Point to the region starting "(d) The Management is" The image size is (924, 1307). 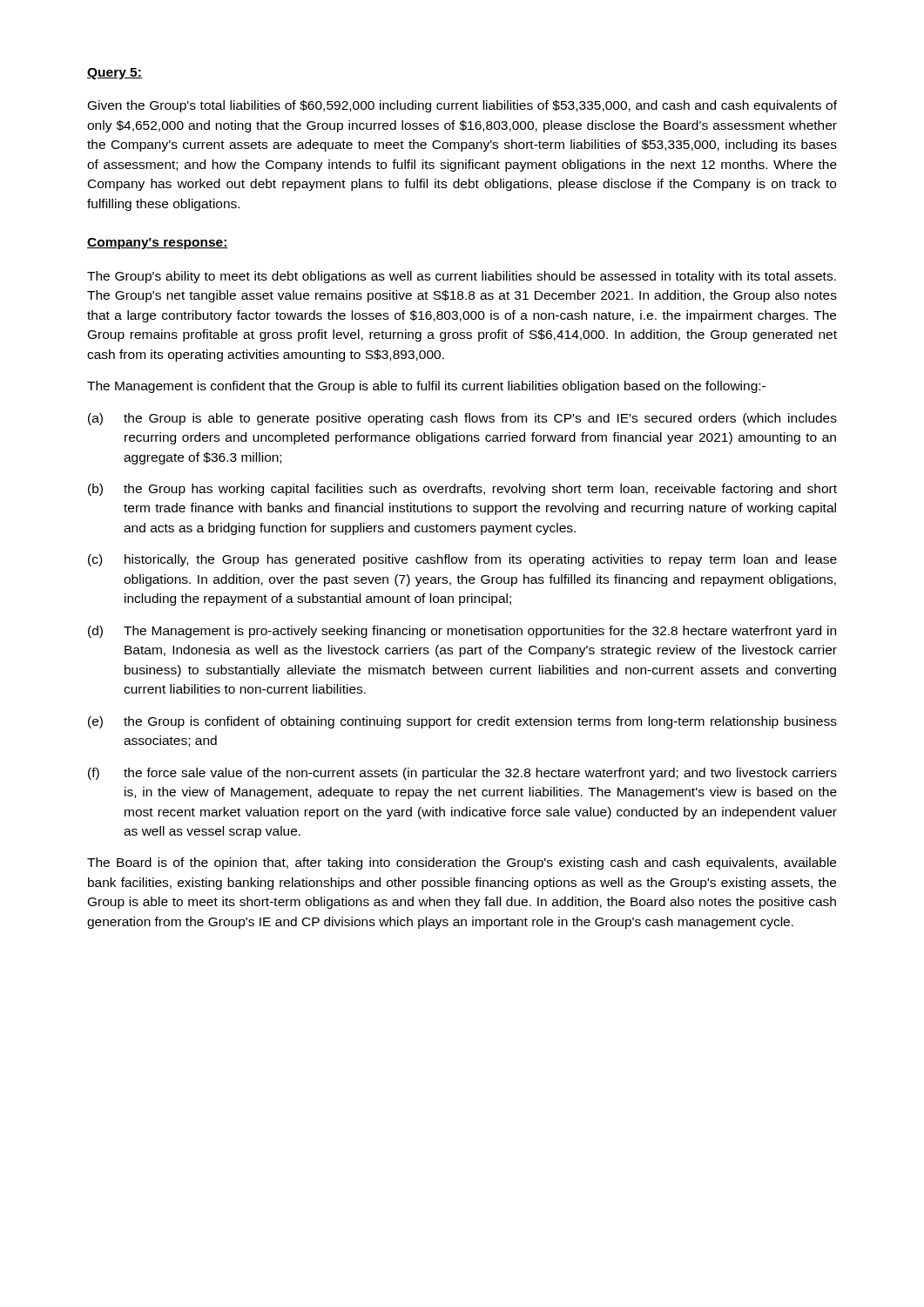tap(462, 660)
